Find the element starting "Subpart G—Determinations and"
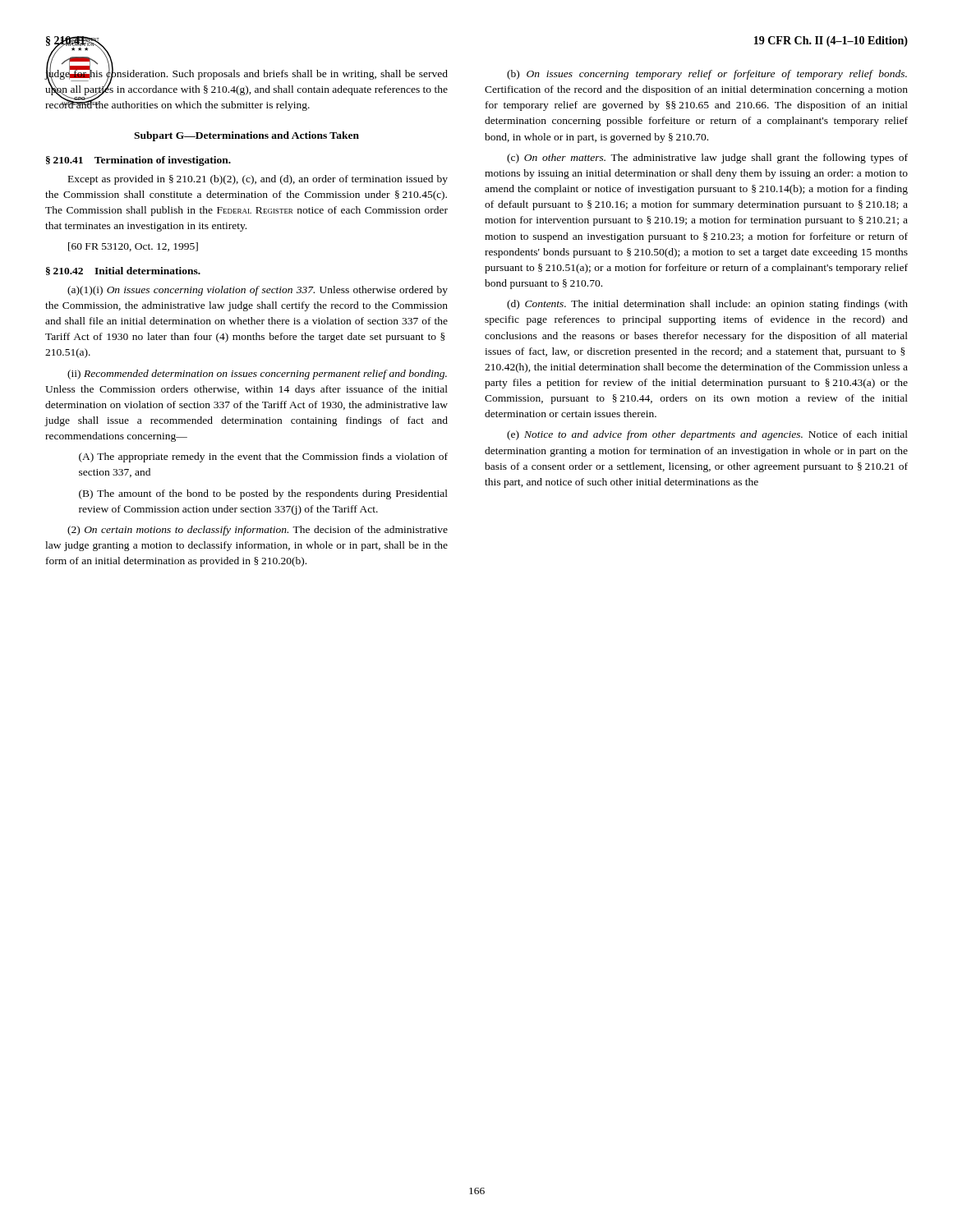This screenshot has width=953, height=1232. coord(246,136)
